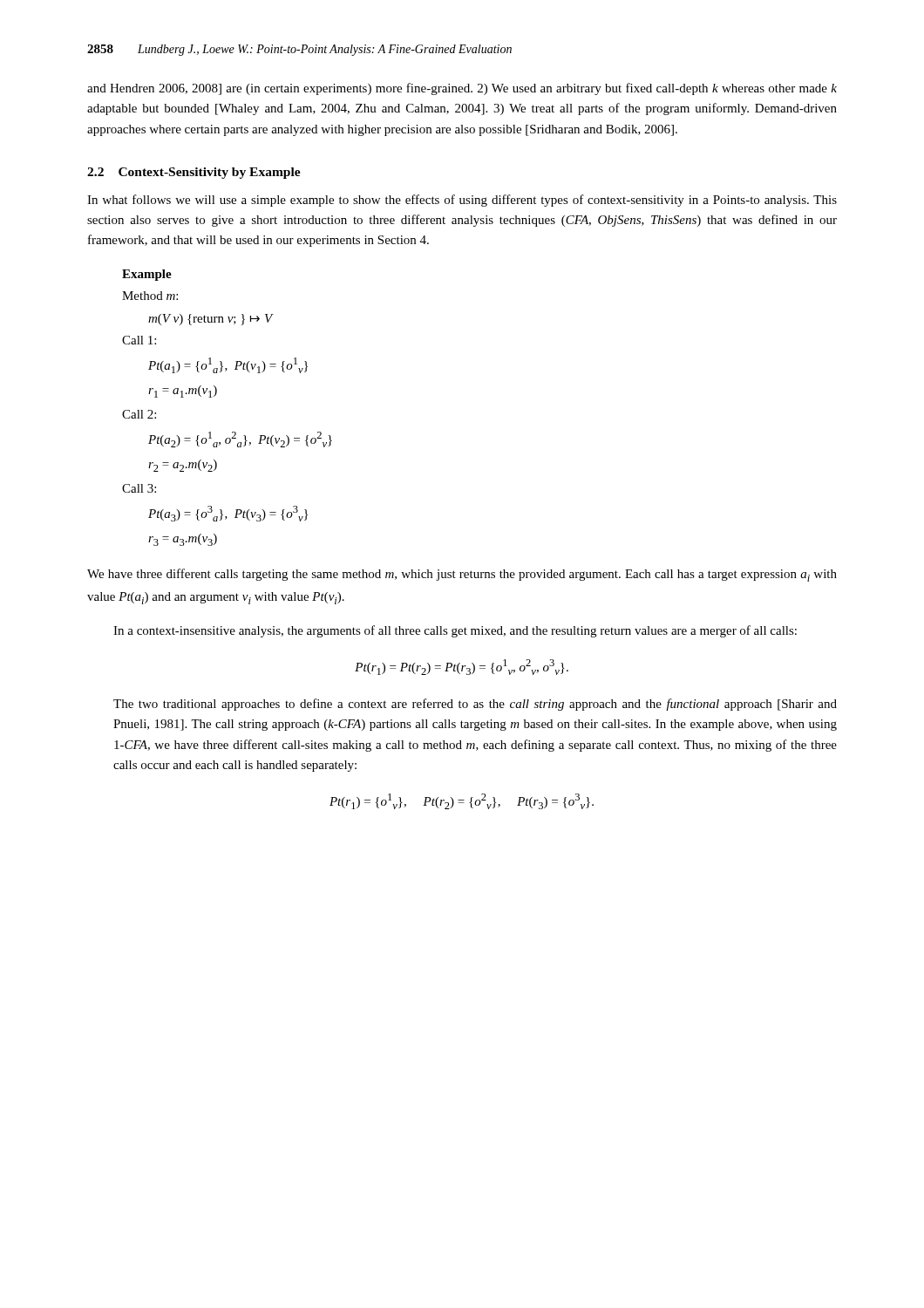
Task: Locate the section header that reads "2.2Context-Sensitivity by Example"
Action: pyautogui.click(x=194, y=171)
